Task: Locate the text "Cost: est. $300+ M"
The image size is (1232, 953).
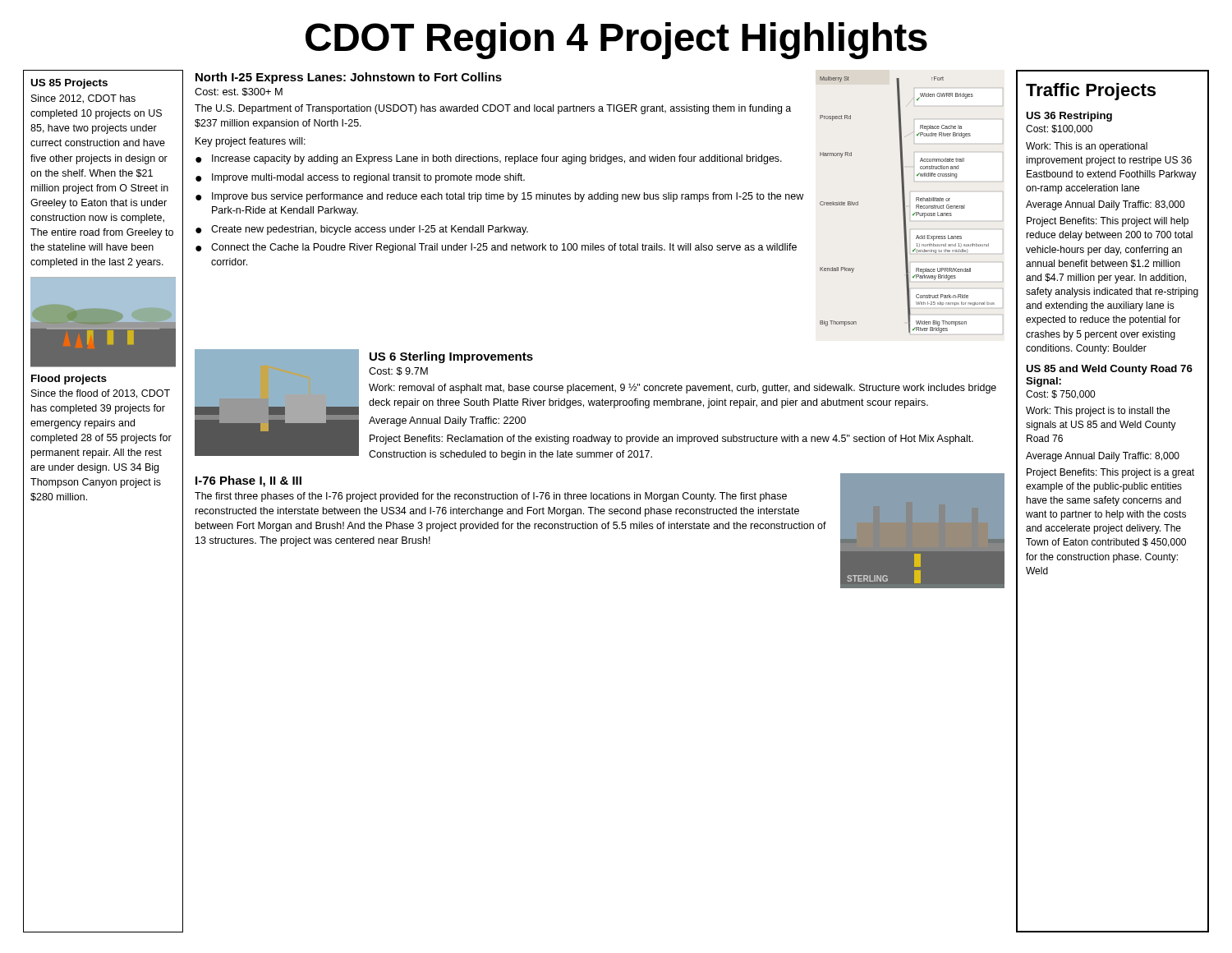Action: click(x=239, y=92)
